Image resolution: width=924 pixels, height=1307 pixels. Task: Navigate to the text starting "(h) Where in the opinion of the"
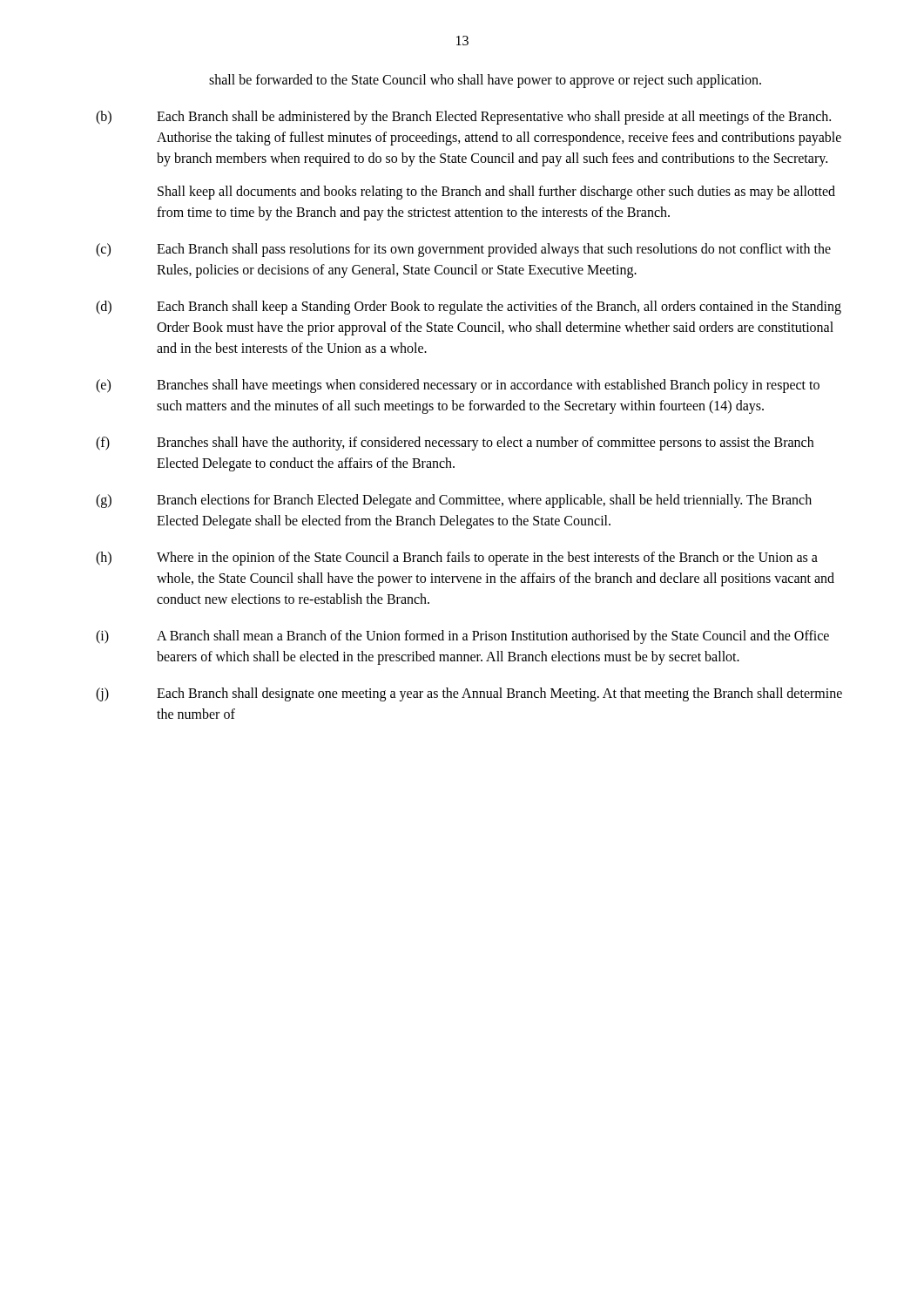click(471, 579)
